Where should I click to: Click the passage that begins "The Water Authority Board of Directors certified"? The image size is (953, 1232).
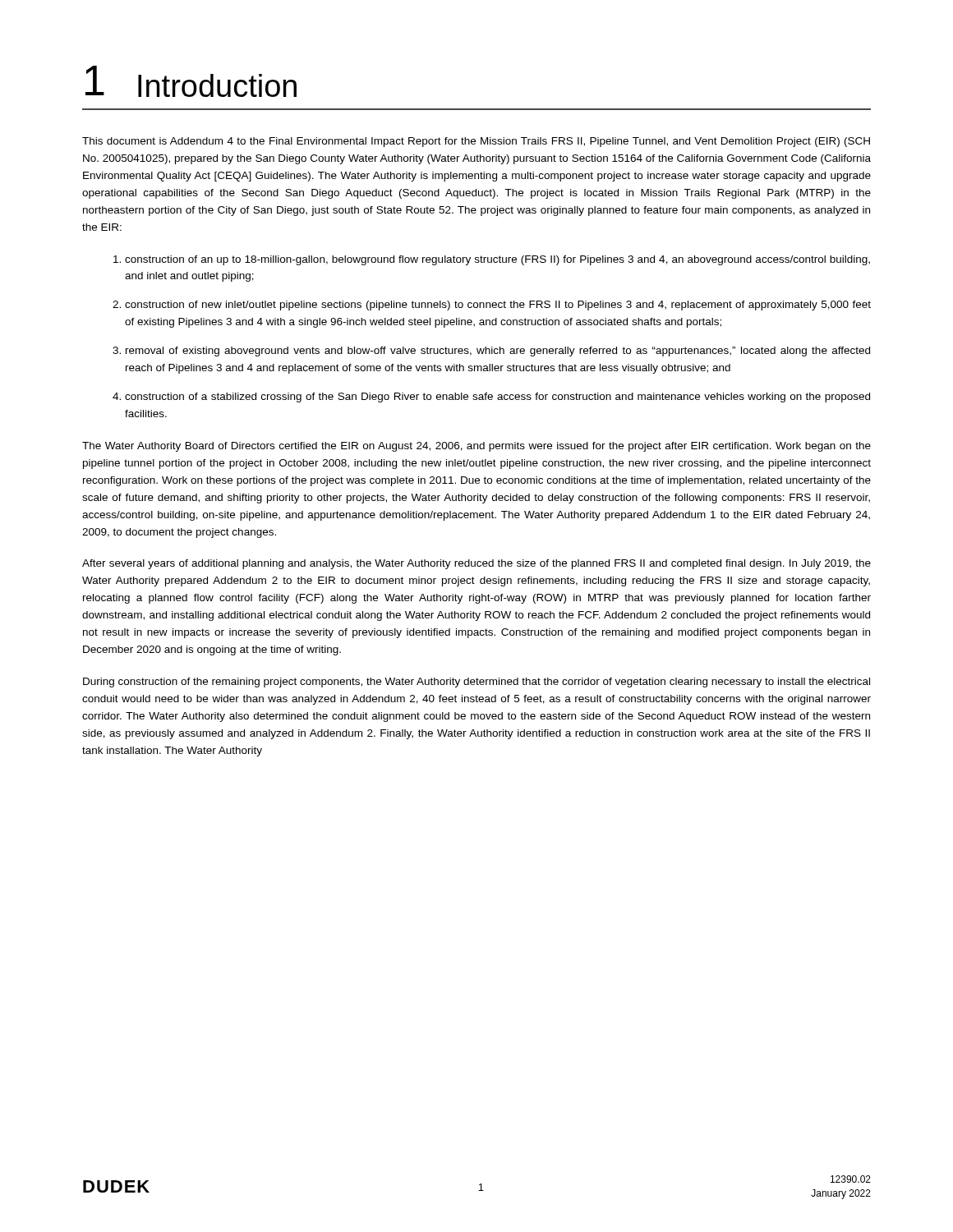point(476,488)
